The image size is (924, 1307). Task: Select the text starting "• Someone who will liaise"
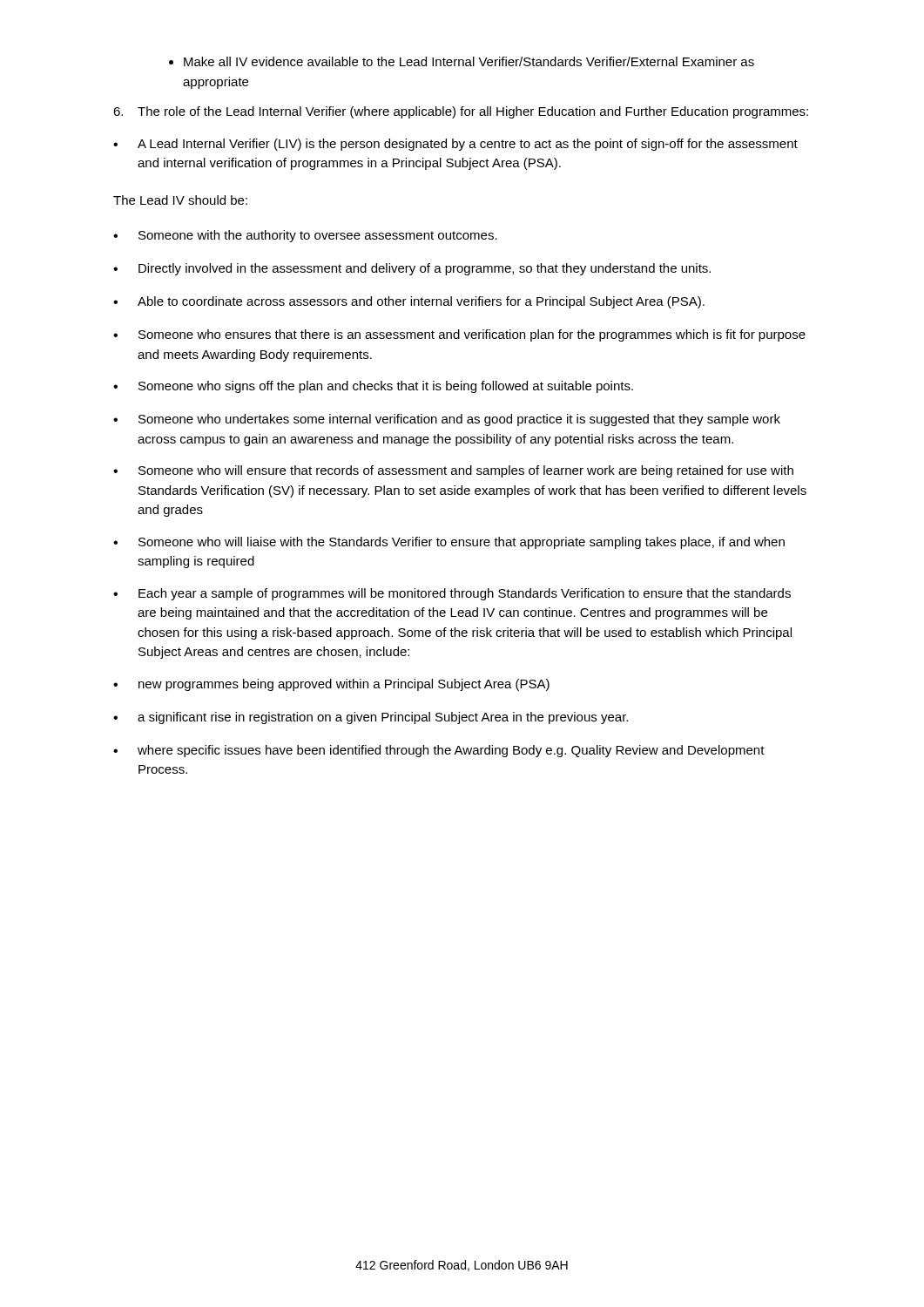pyautogui.click(x=462, y=552)
